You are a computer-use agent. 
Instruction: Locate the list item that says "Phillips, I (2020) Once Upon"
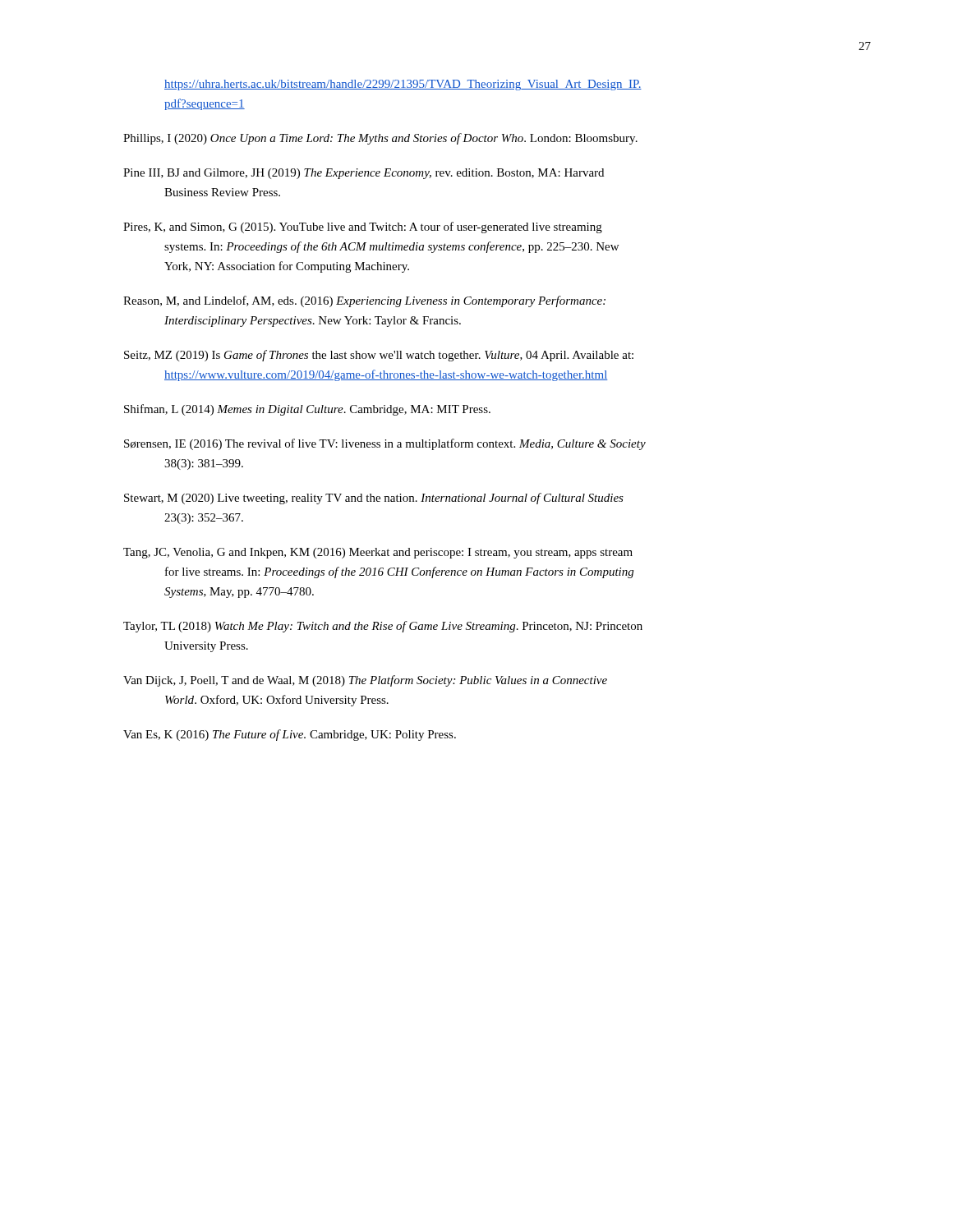click(x=381, y=138)
